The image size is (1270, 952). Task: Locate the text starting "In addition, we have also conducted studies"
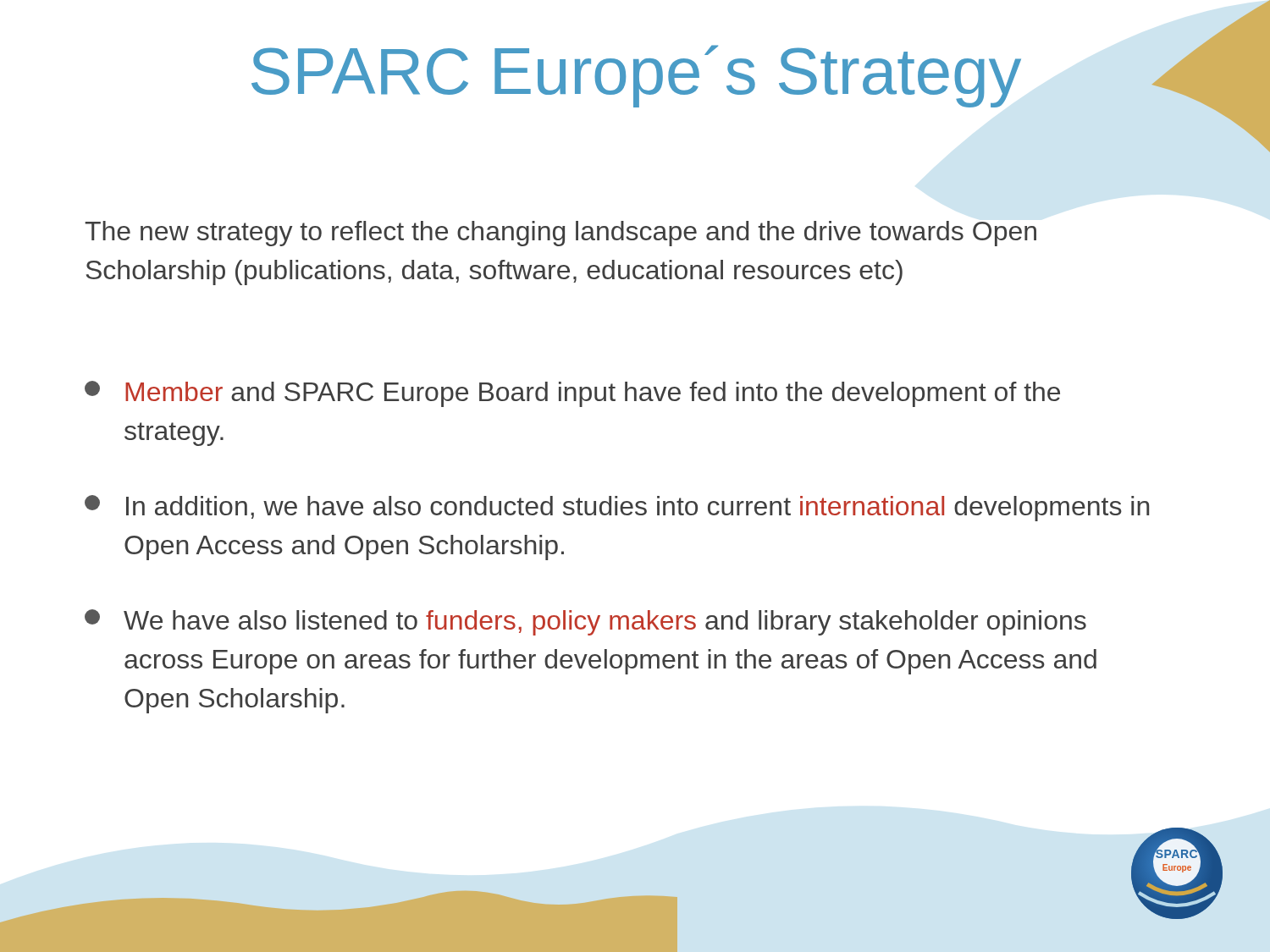[627, 526]
